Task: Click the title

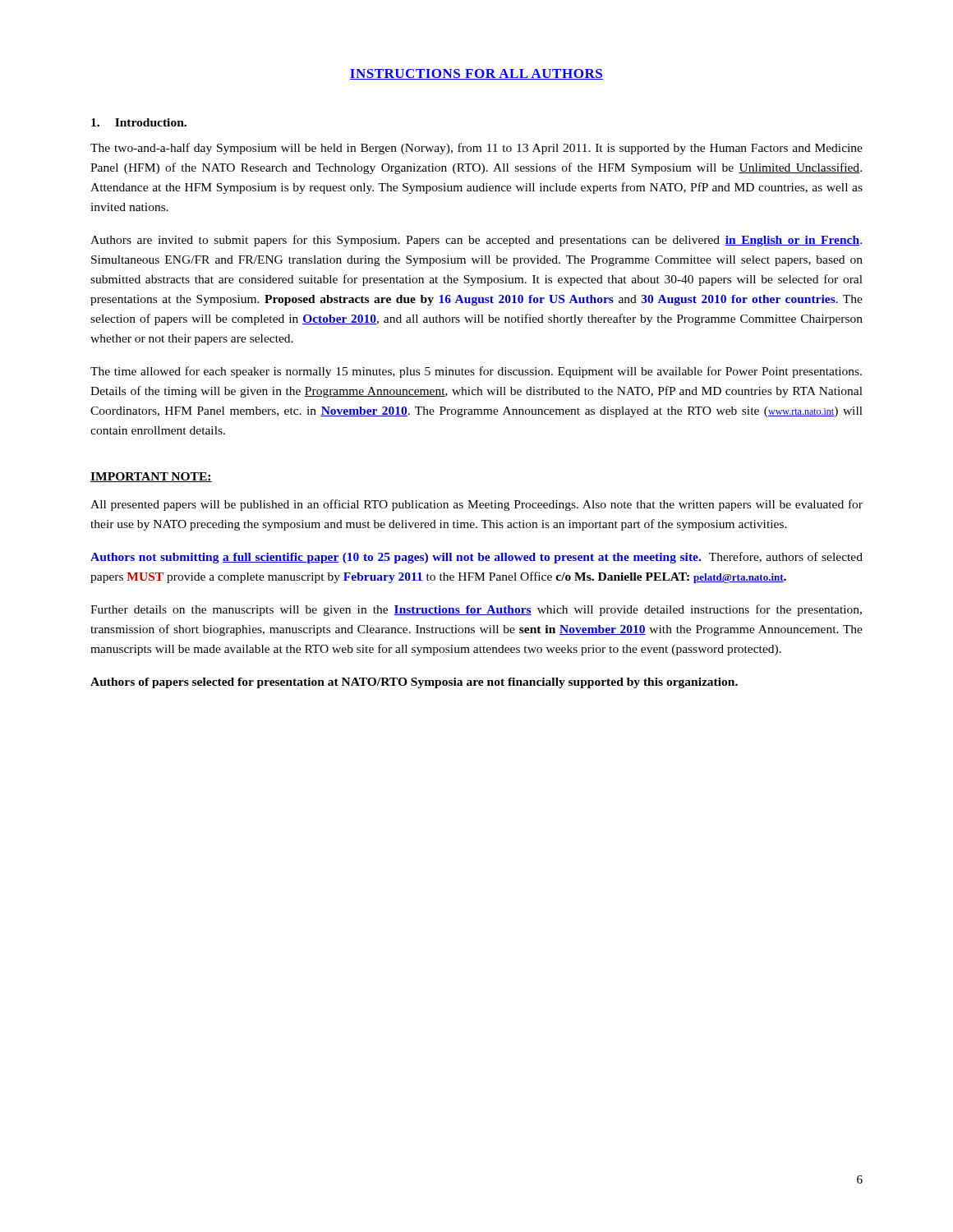Action: pyautogui.click(x=476, y=73)
